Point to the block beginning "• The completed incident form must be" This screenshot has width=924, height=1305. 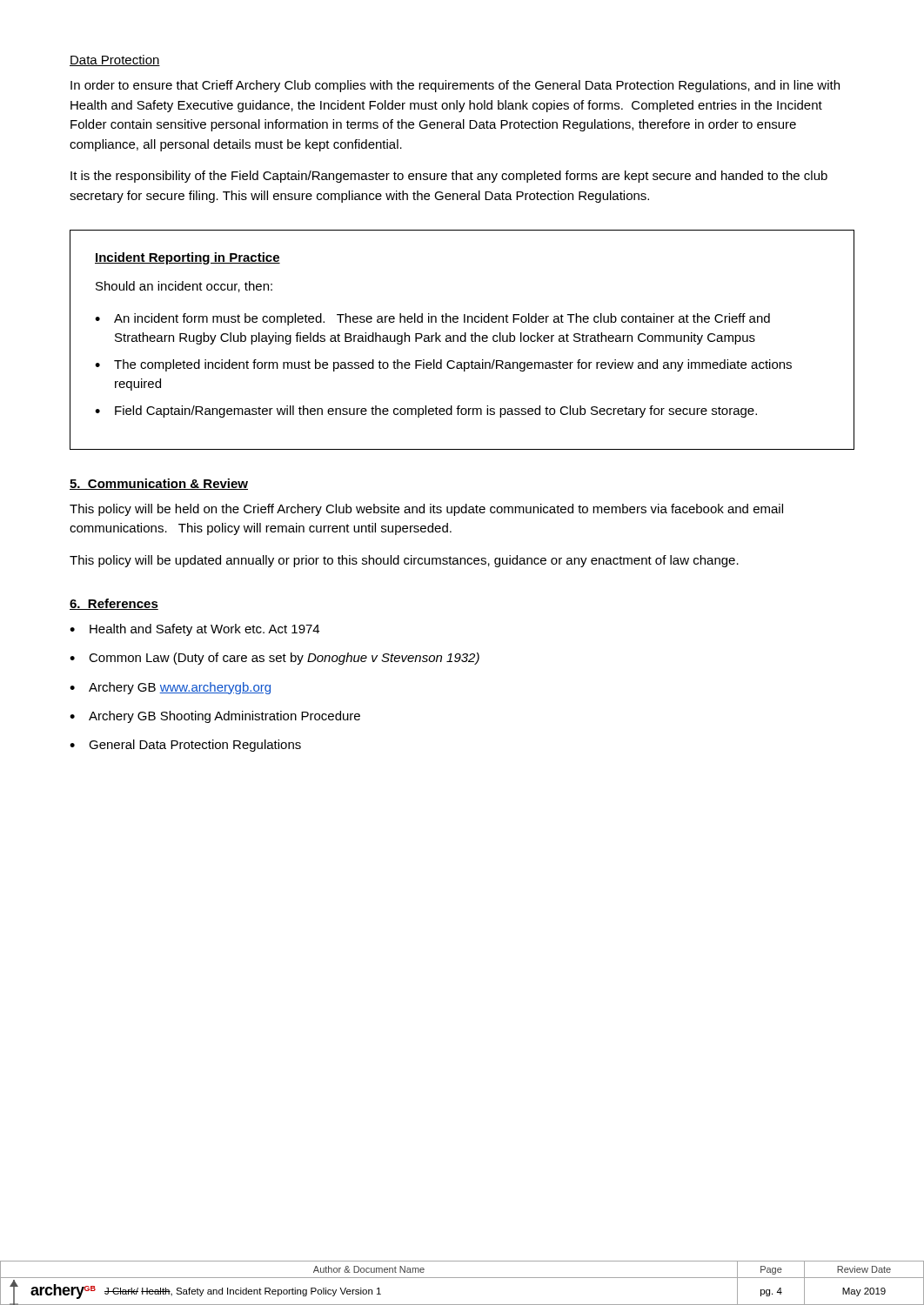click(462, 374)
